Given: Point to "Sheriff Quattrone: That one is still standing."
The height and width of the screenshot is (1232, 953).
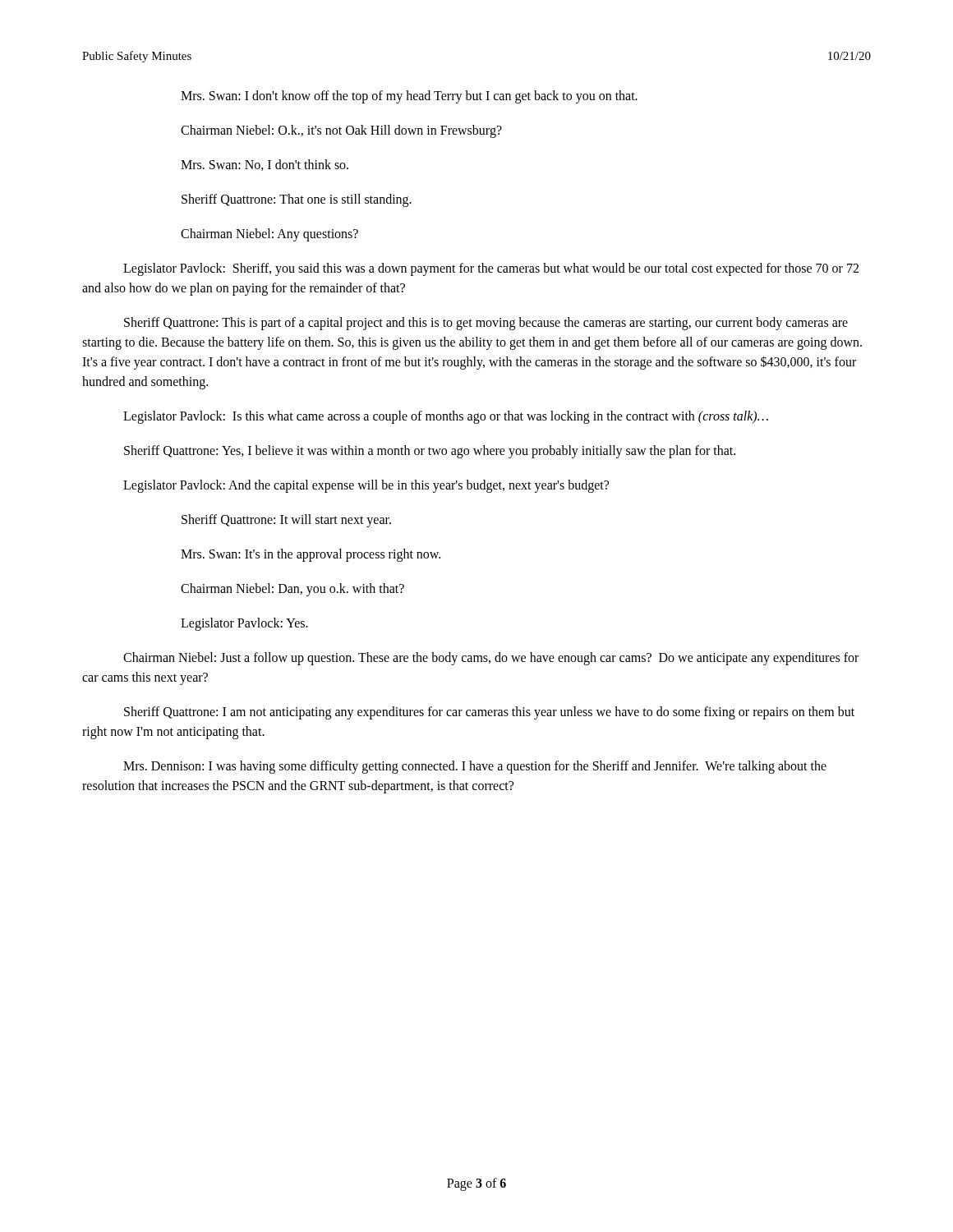Looking at the screenshot, I should tap(296, 199).
